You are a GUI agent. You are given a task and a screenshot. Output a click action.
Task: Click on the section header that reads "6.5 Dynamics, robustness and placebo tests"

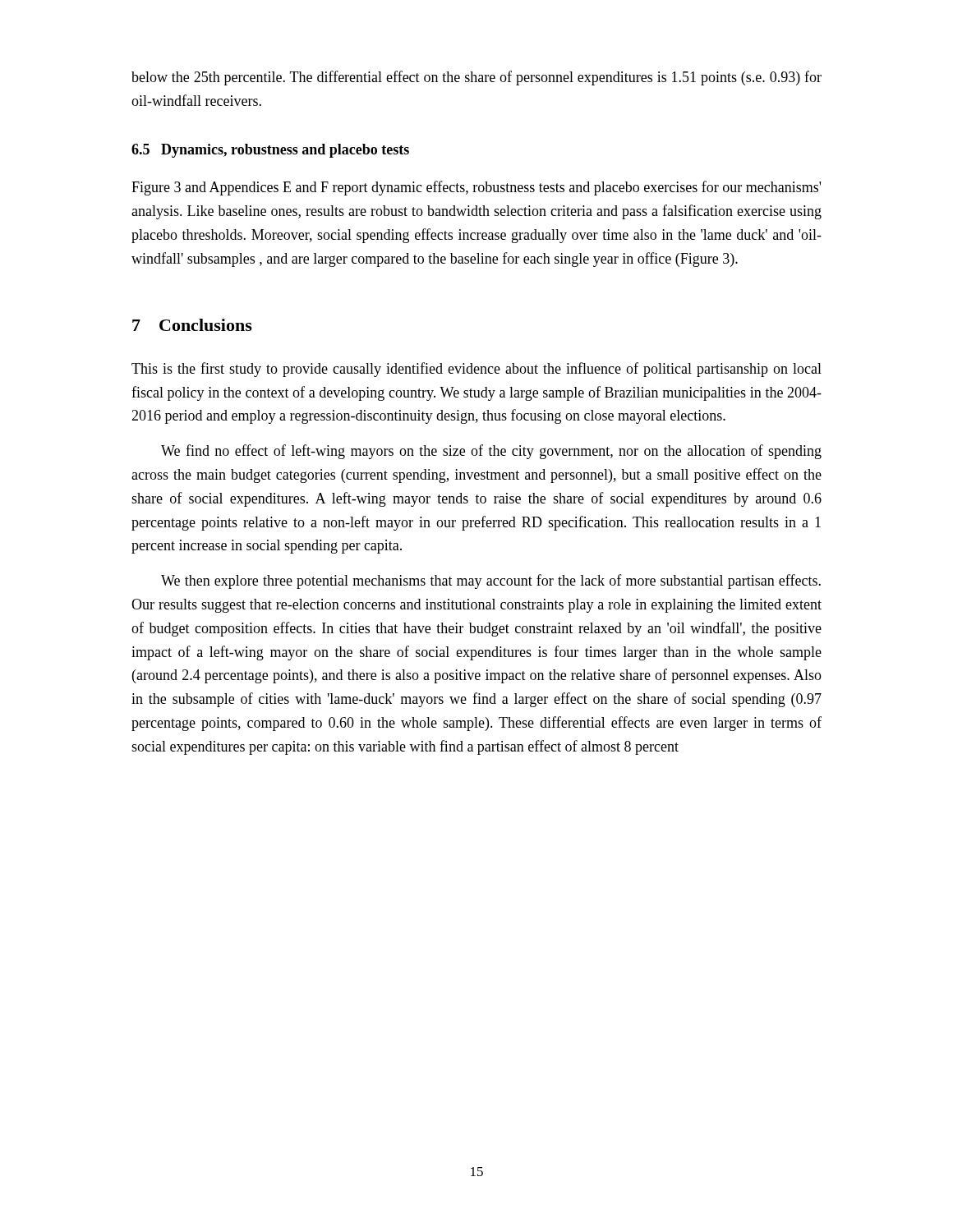[270, 149]
